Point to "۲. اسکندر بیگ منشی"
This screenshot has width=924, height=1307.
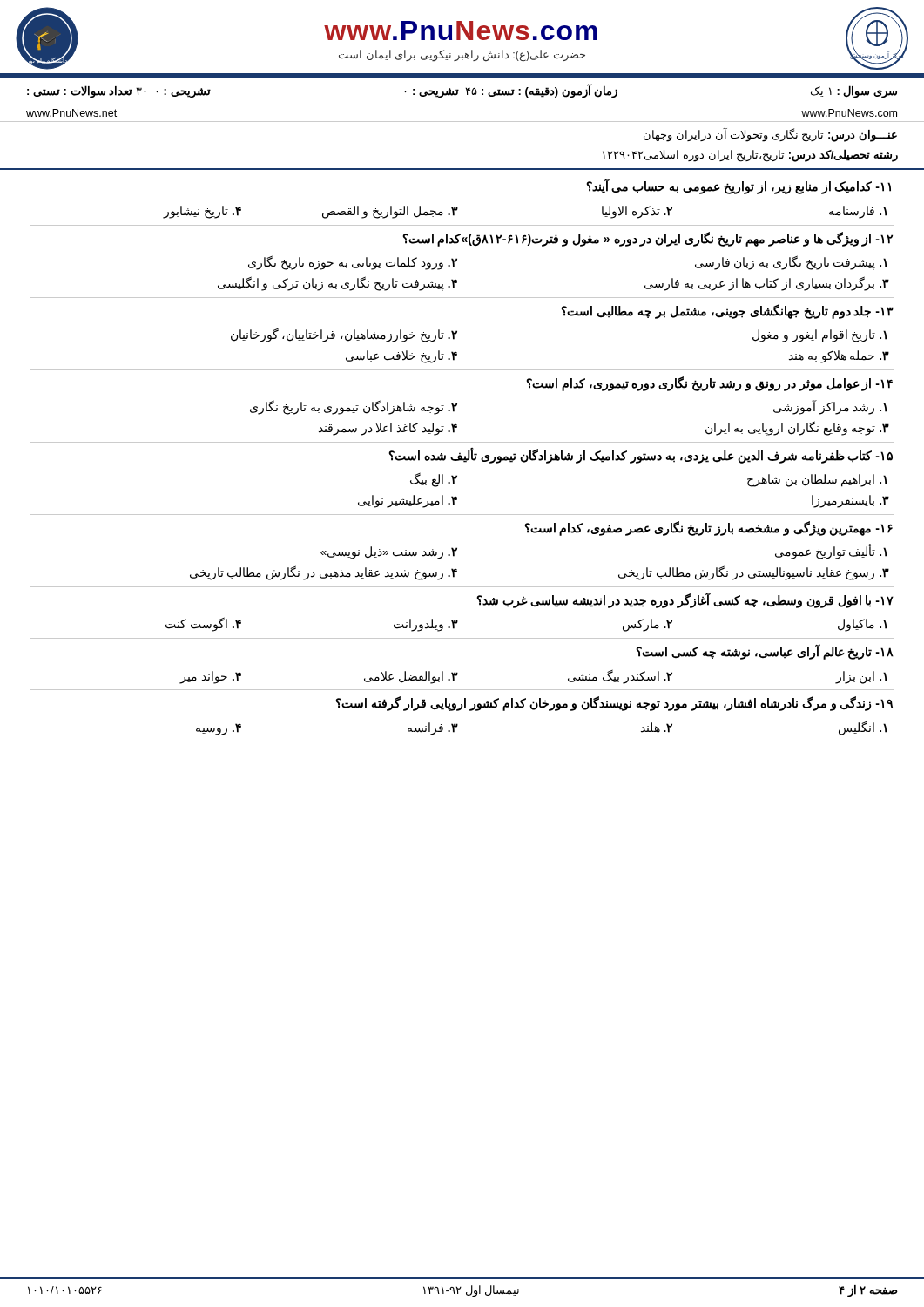pyautogui.click(x=620, y=676)
